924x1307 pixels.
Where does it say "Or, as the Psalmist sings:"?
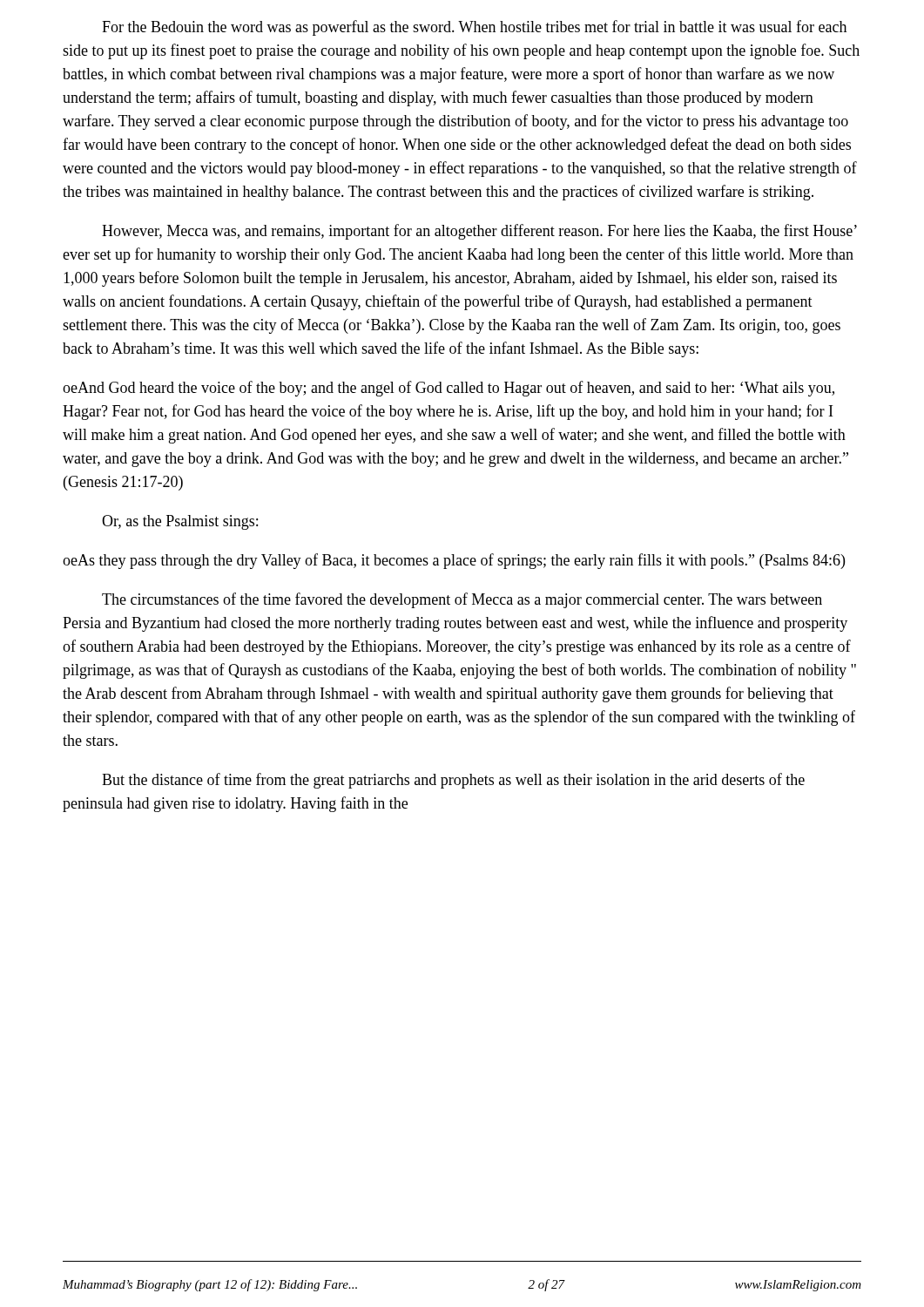tap(181, 521)
